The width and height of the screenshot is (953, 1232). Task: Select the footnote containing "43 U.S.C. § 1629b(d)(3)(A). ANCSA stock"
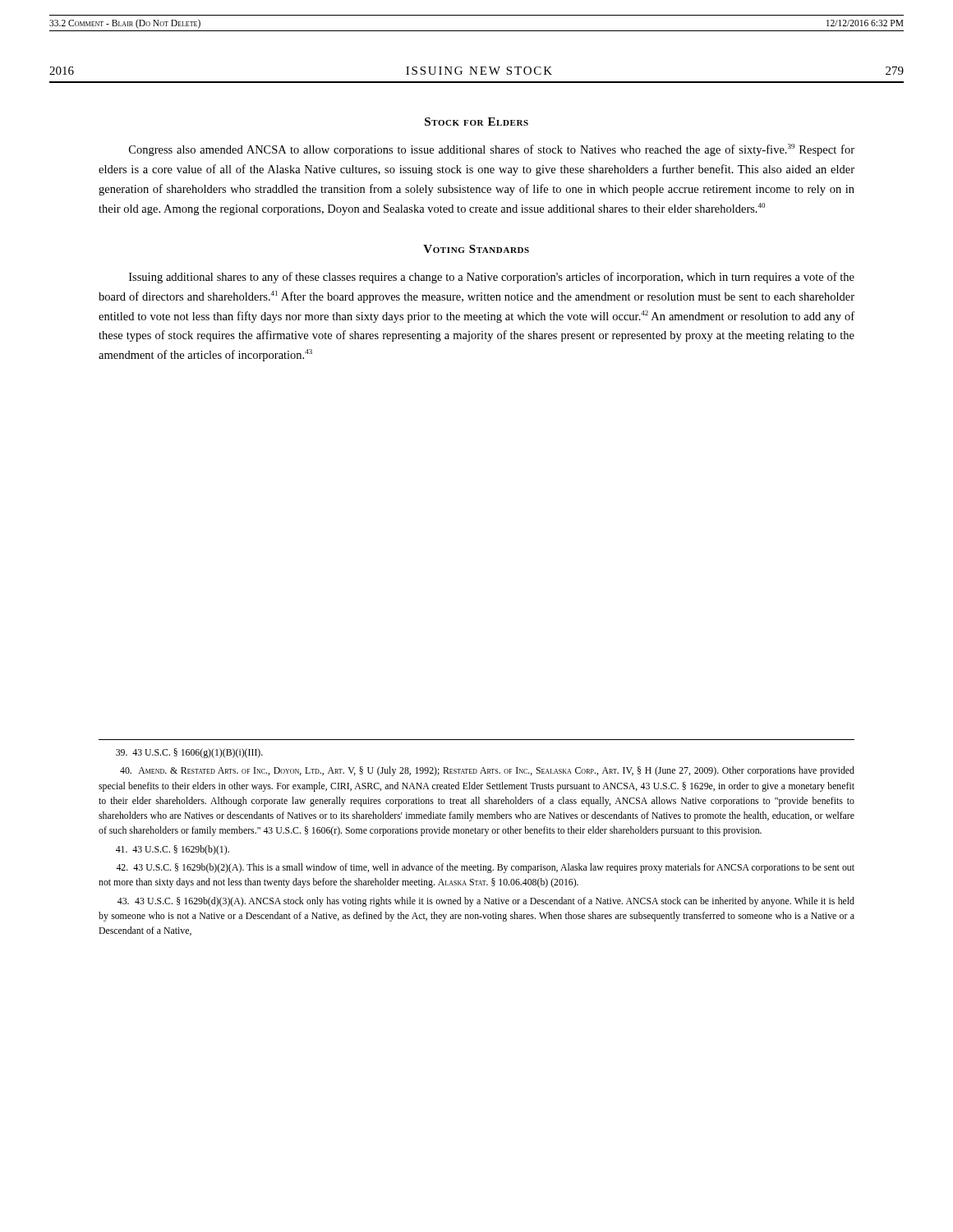point(476,916)
